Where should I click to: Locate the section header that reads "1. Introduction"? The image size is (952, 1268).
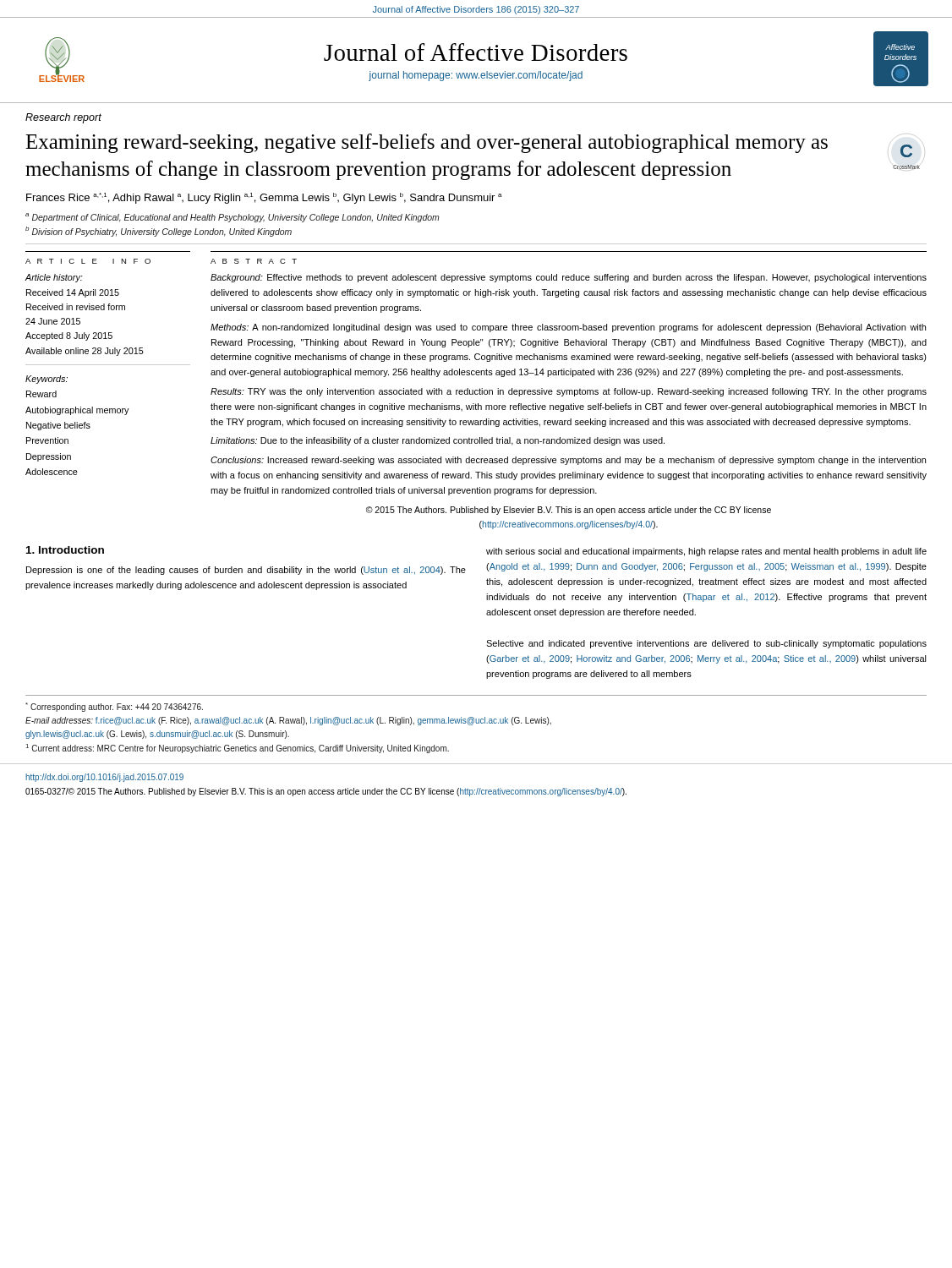(x=65, y=550)
